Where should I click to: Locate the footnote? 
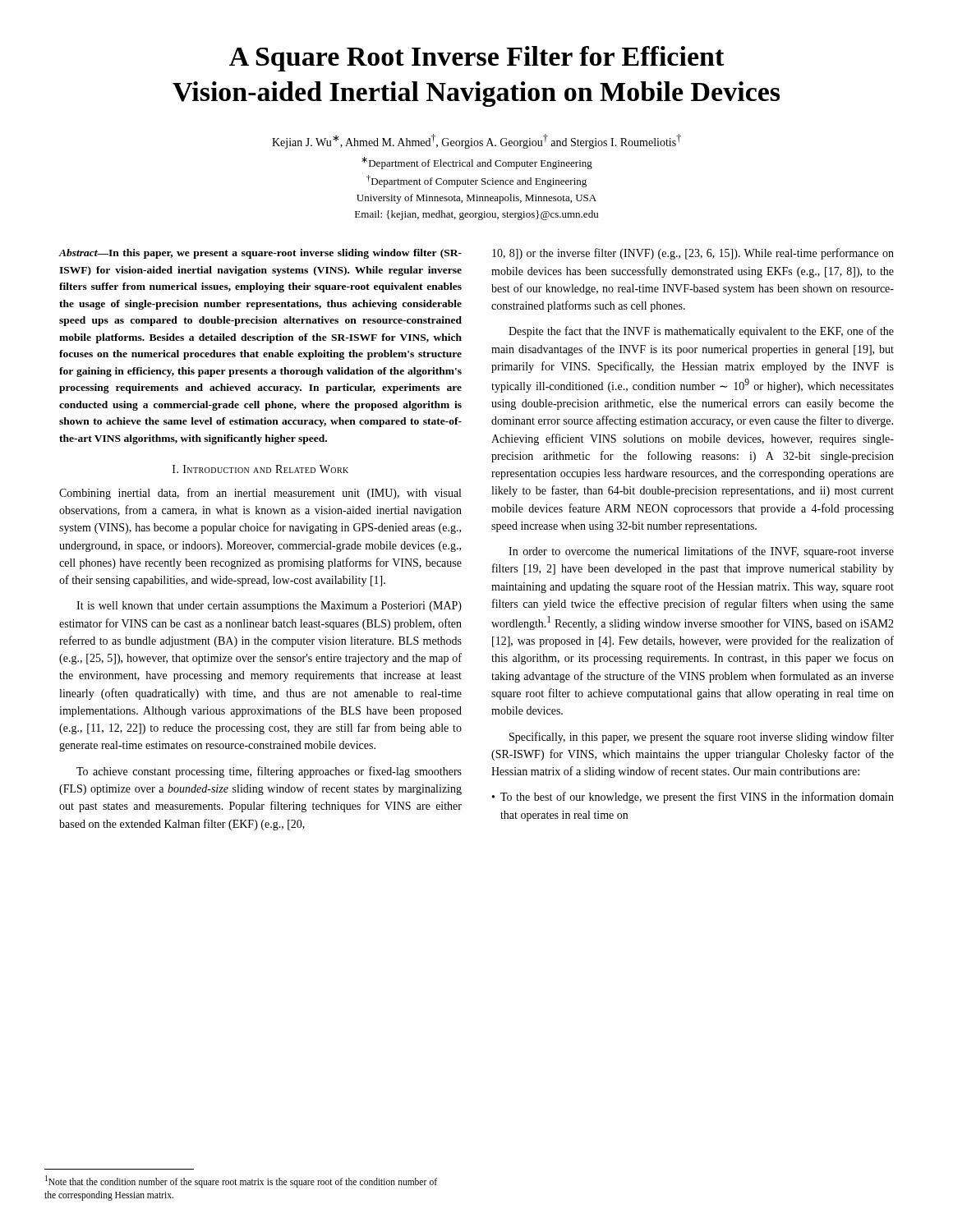pos(241,1187)
